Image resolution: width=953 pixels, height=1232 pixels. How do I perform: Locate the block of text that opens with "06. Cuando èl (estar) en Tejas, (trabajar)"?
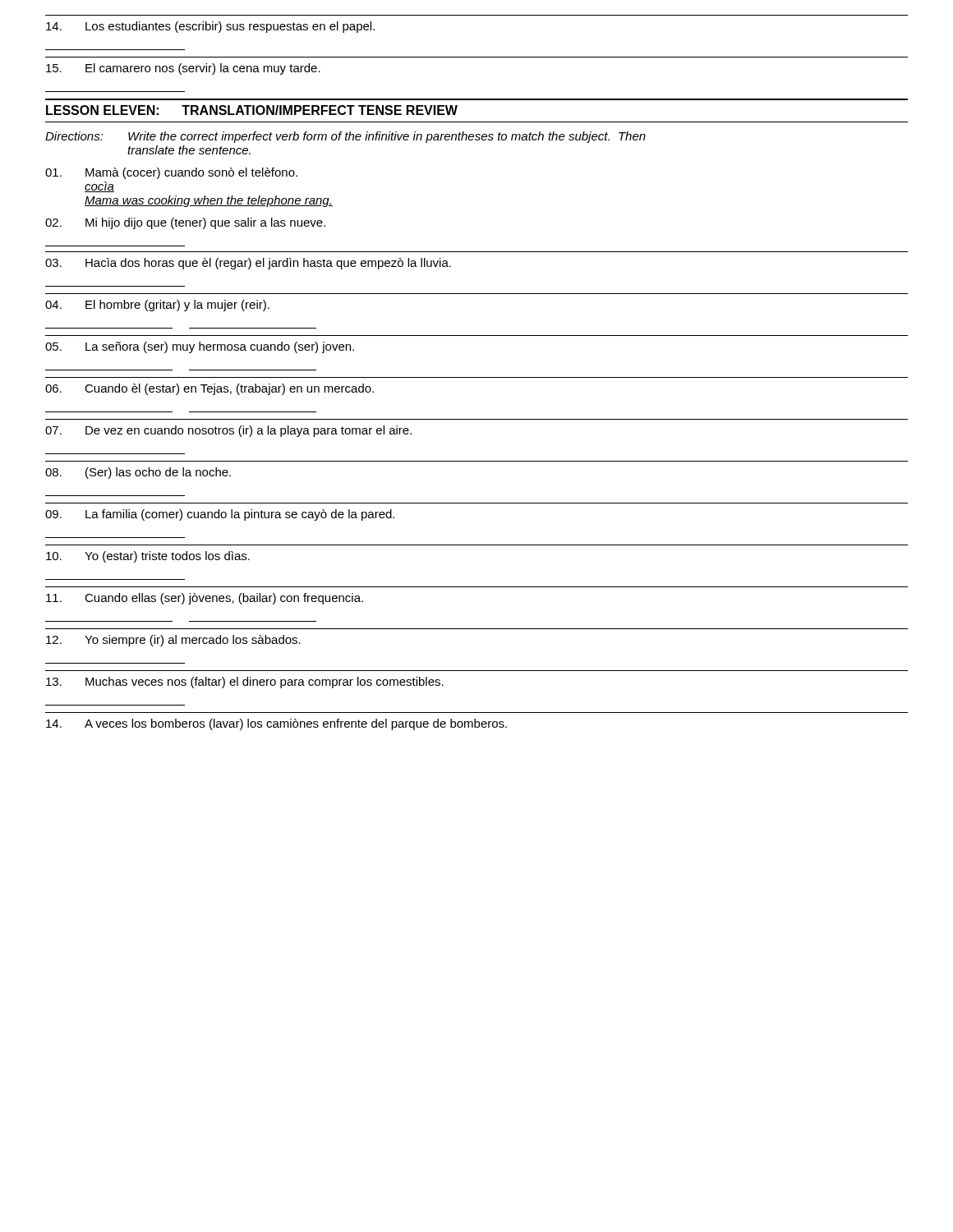(x=209, y=389)
